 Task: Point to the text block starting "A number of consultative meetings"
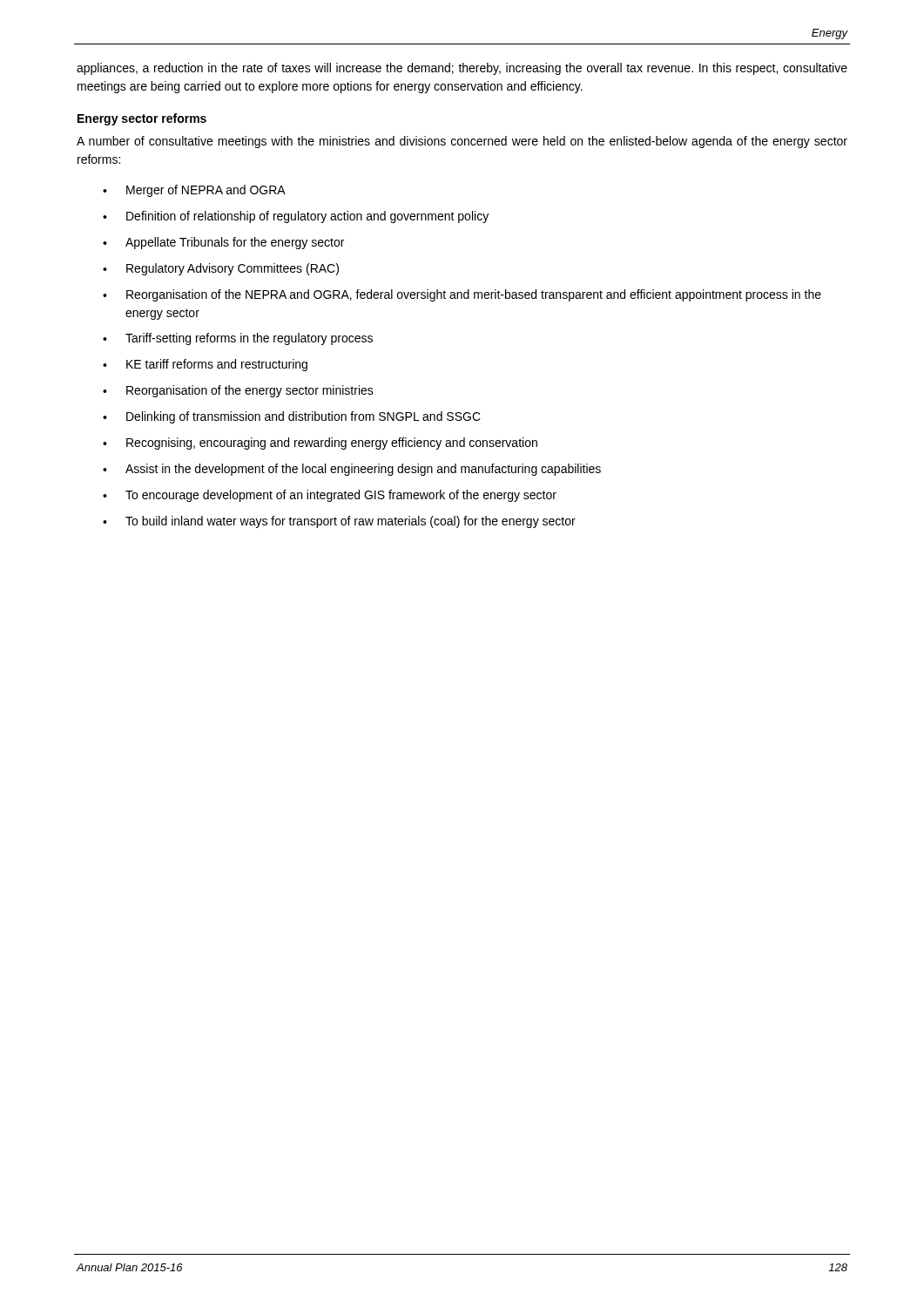tap(462, 150)
